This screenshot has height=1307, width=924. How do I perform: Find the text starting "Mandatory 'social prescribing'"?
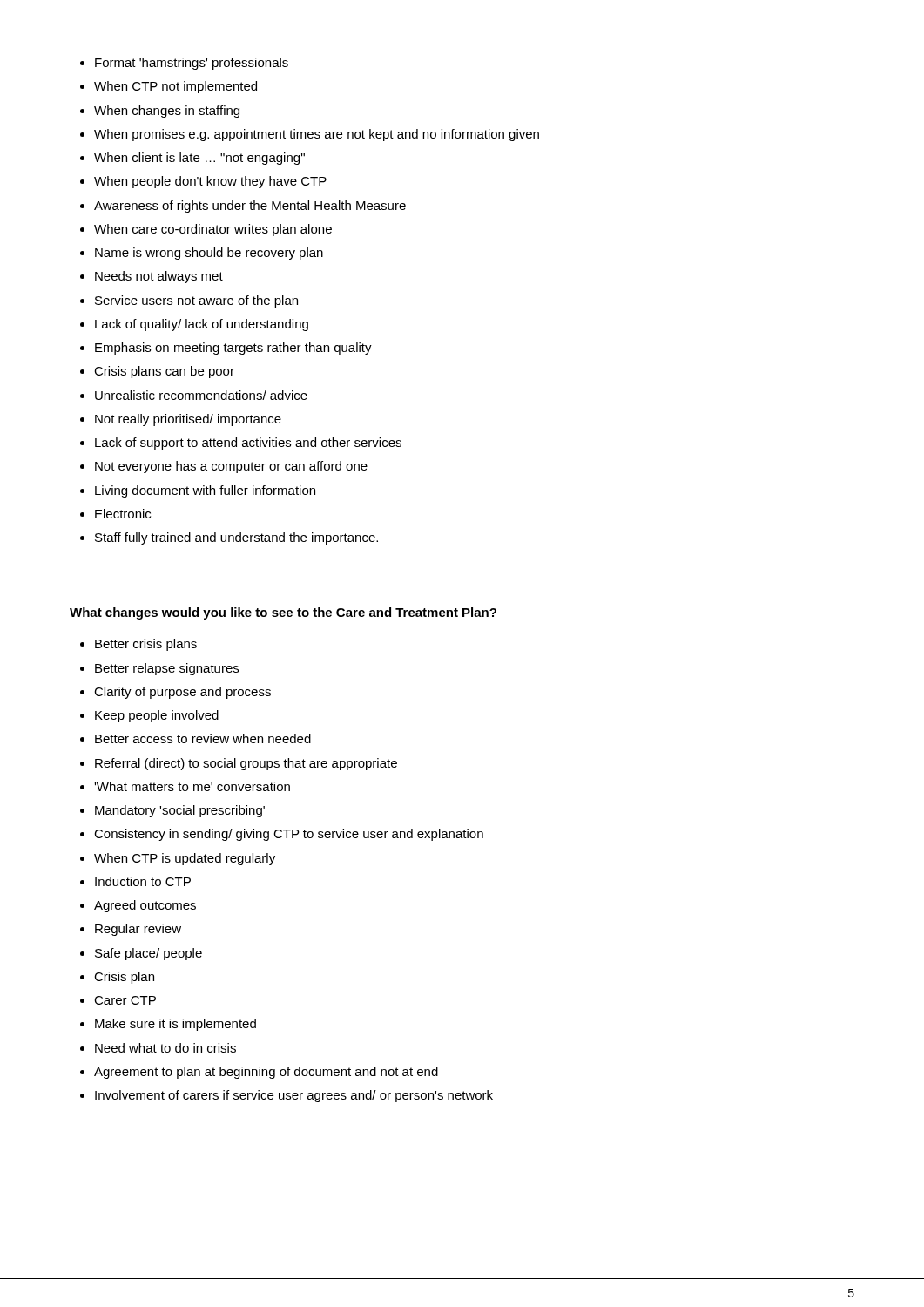[180, 811]
